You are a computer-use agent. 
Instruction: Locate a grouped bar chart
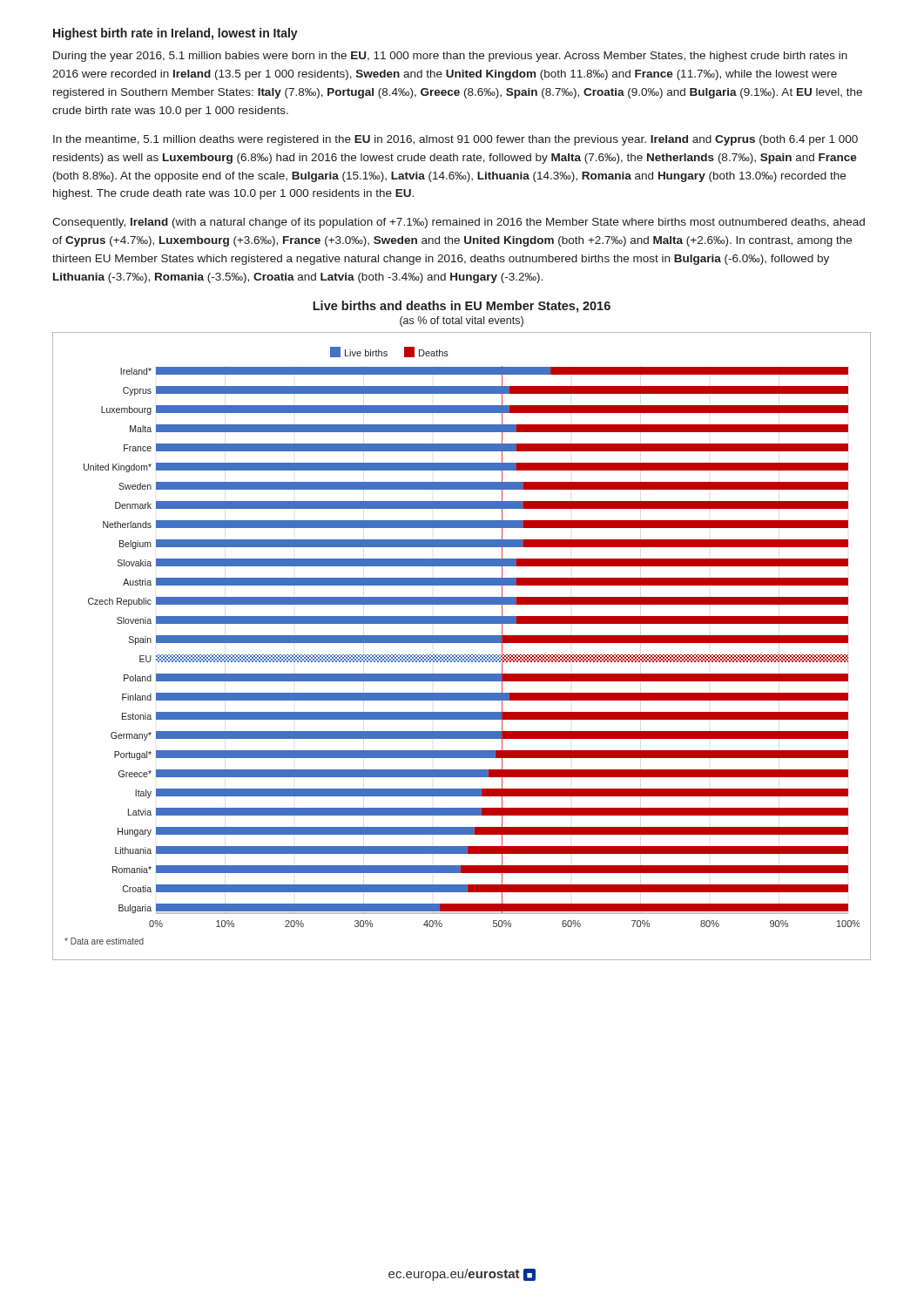point(462,646)
